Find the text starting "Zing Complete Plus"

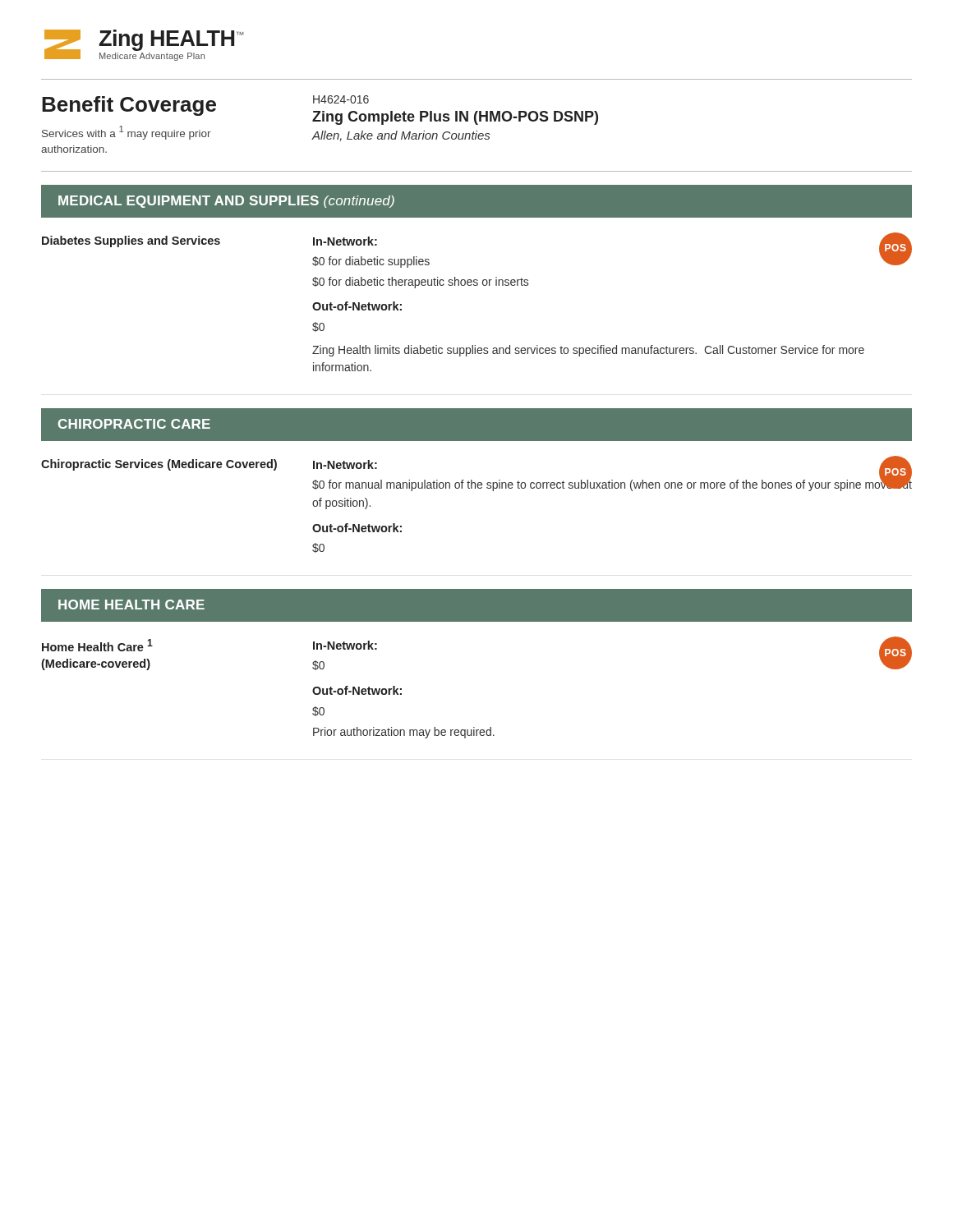click(456, 117)
